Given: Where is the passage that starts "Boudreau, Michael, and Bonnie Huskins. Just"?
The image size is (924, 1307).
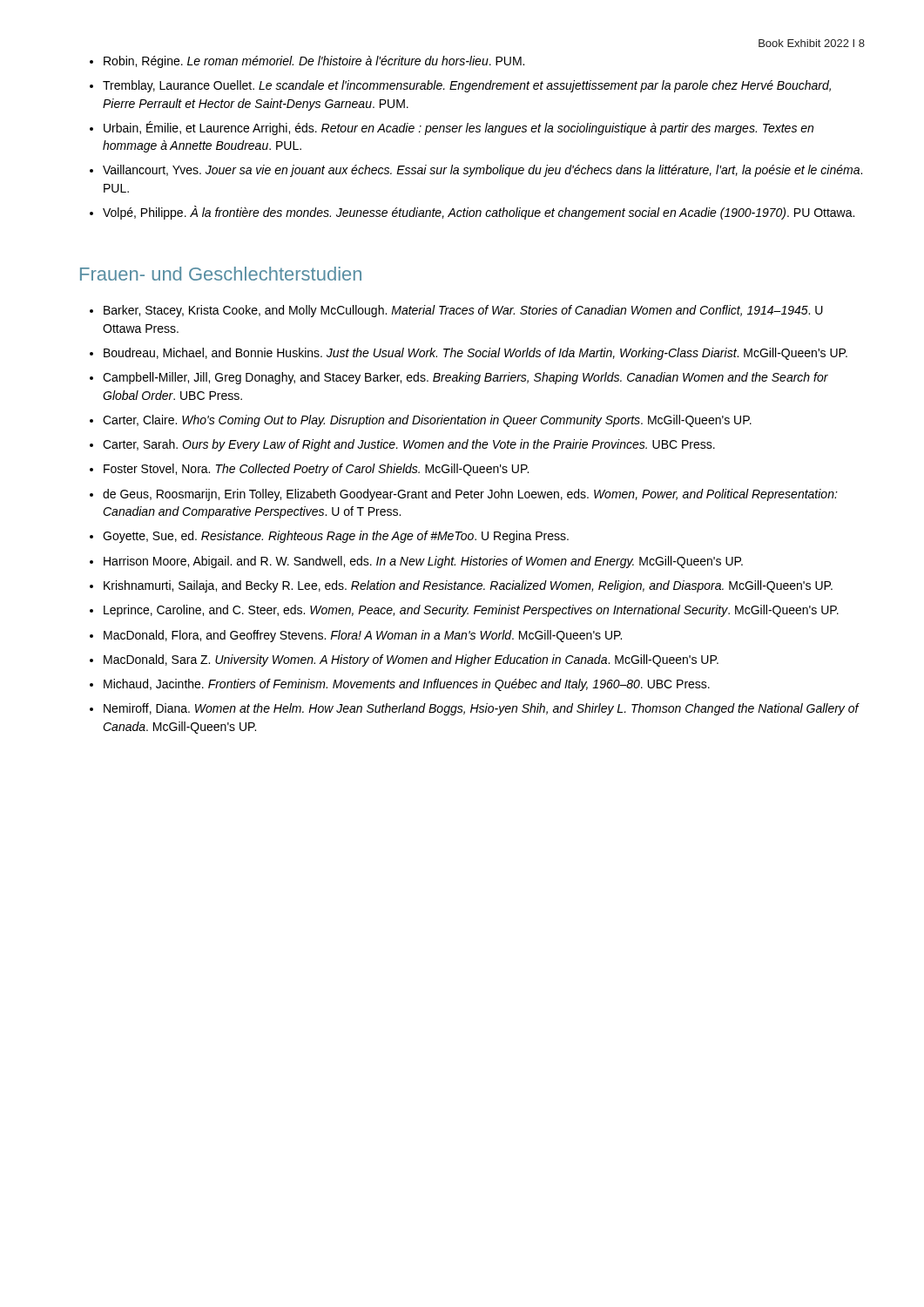Looking at the screenshot, I should (475, 353).
